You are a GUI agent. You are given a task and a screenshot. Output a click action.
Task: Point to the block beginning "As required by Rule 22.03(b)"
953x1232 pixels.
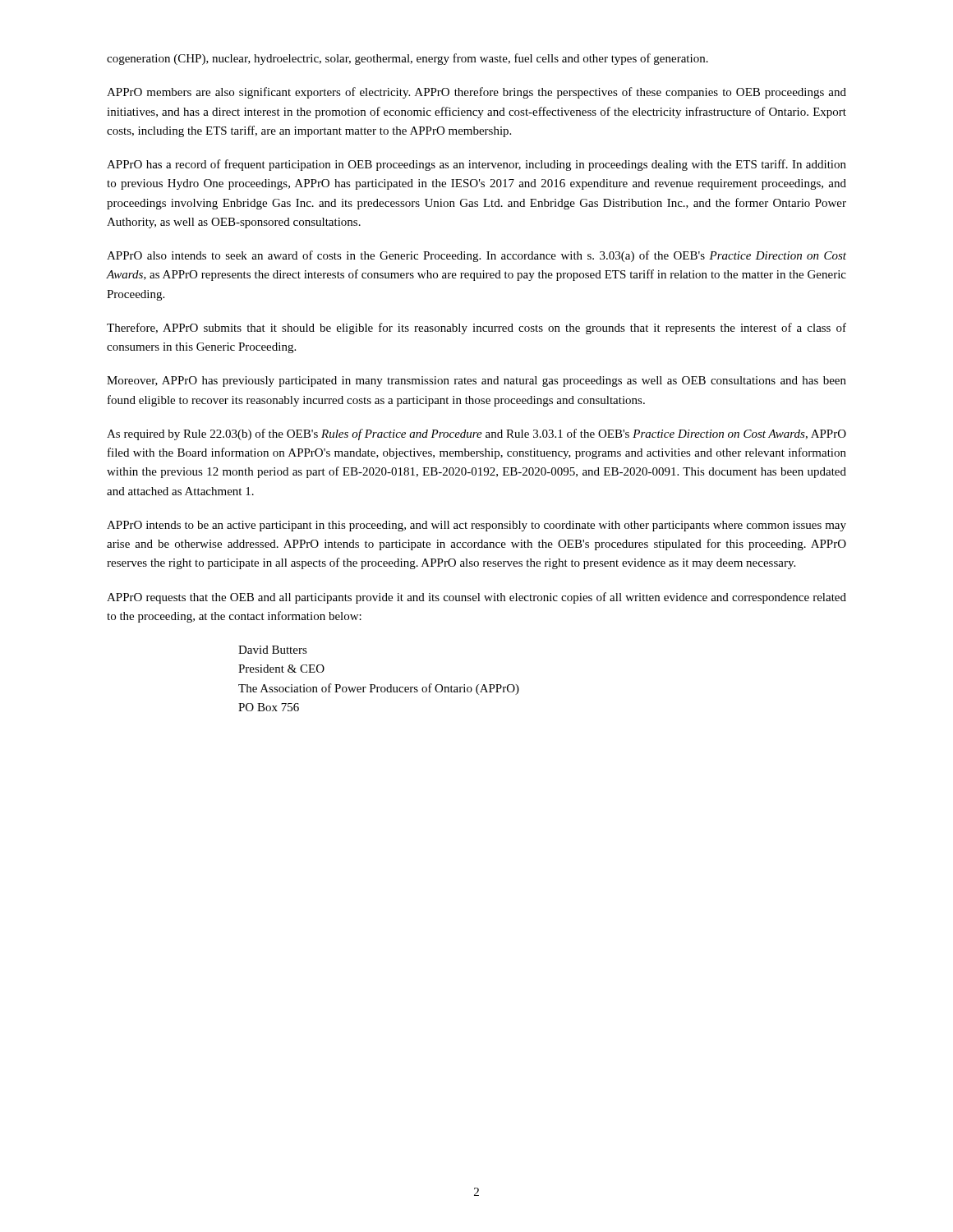click(476, 462)
